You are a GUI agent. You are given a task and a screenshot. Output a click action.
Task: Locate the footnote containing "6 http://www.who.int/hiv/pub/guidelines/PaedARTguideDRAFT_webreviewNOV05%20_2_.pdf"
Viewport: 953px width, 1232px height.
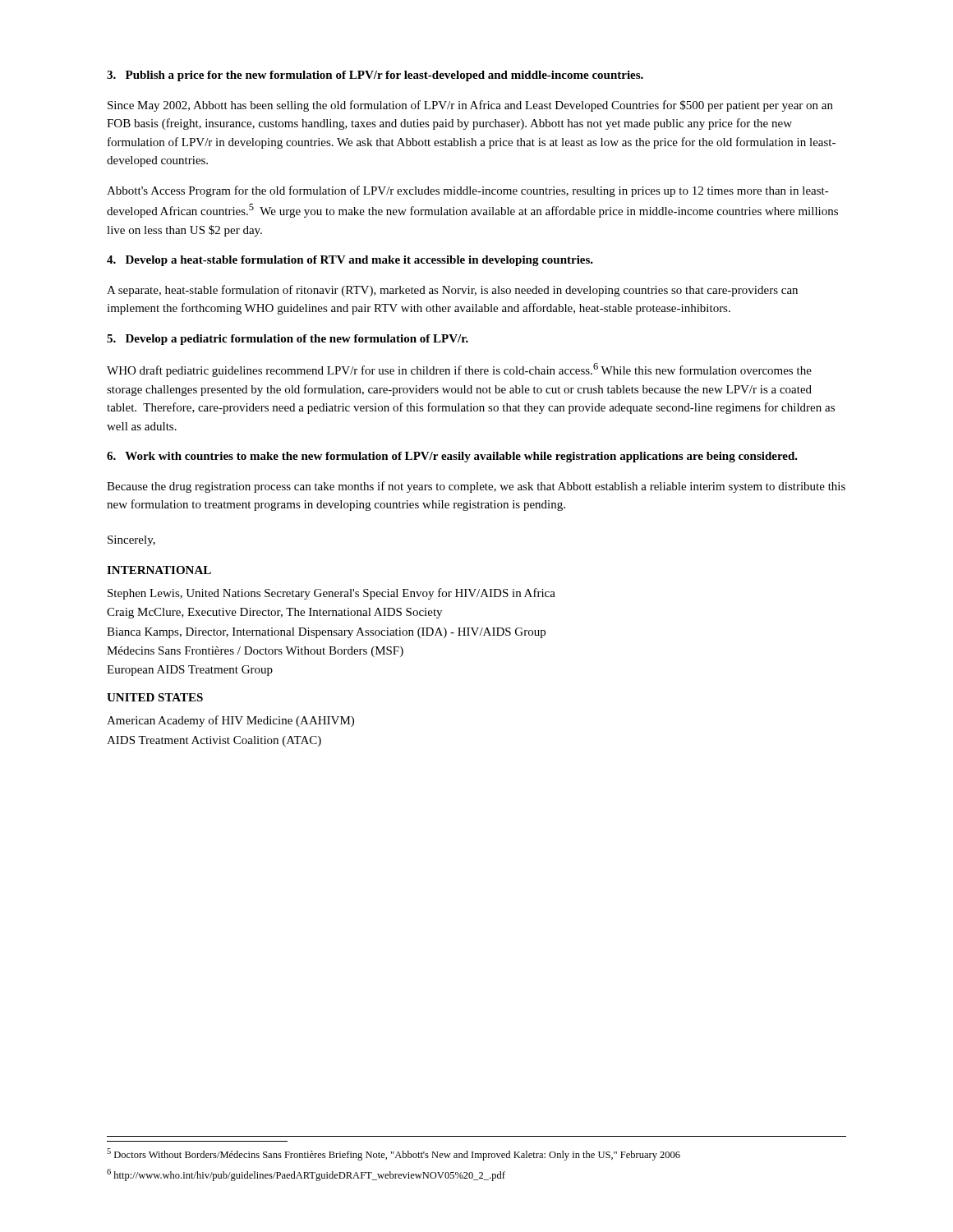pos(306,1174)
